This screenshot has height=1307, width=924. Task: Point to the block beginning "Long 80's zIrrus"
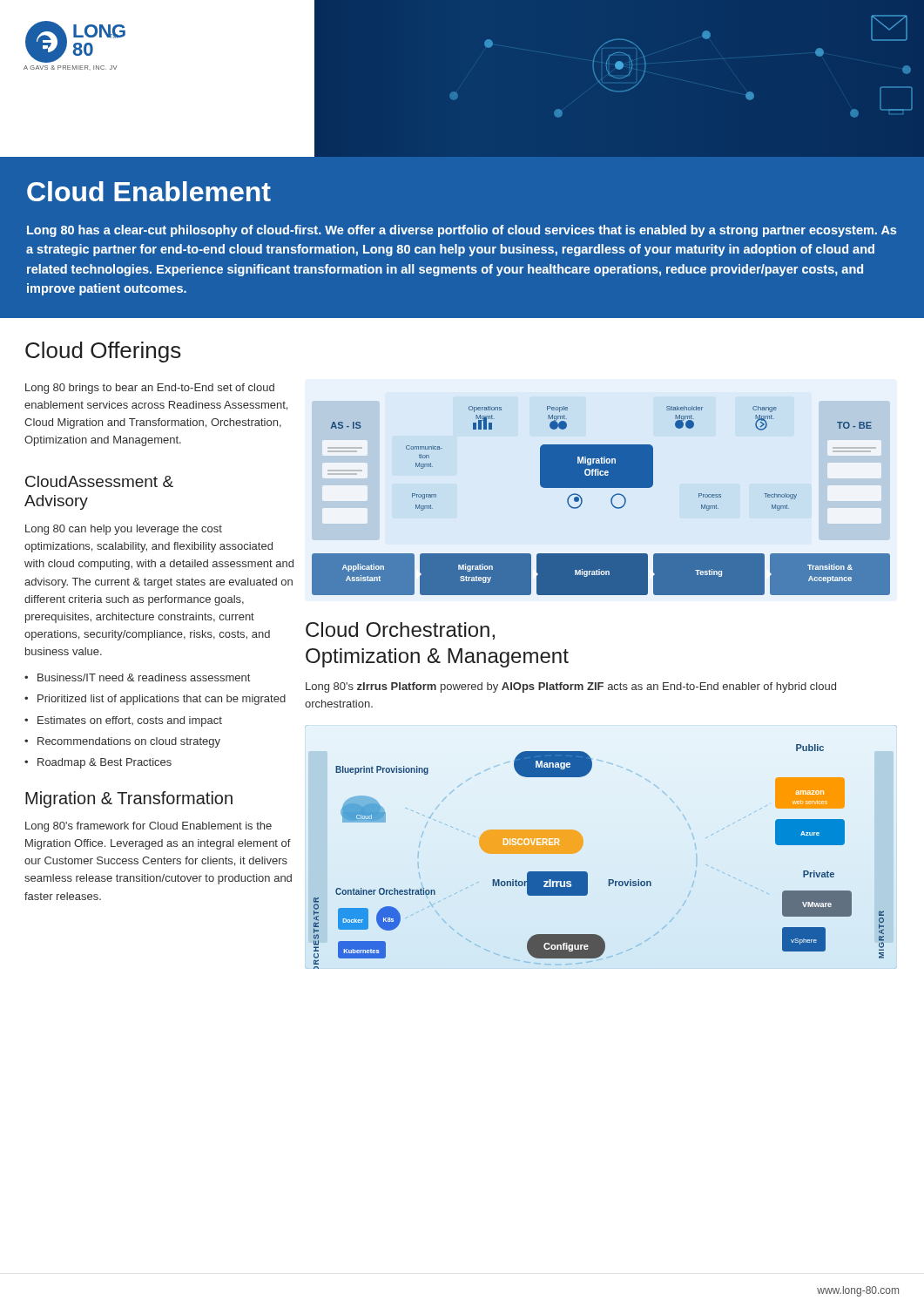(571, 695)
